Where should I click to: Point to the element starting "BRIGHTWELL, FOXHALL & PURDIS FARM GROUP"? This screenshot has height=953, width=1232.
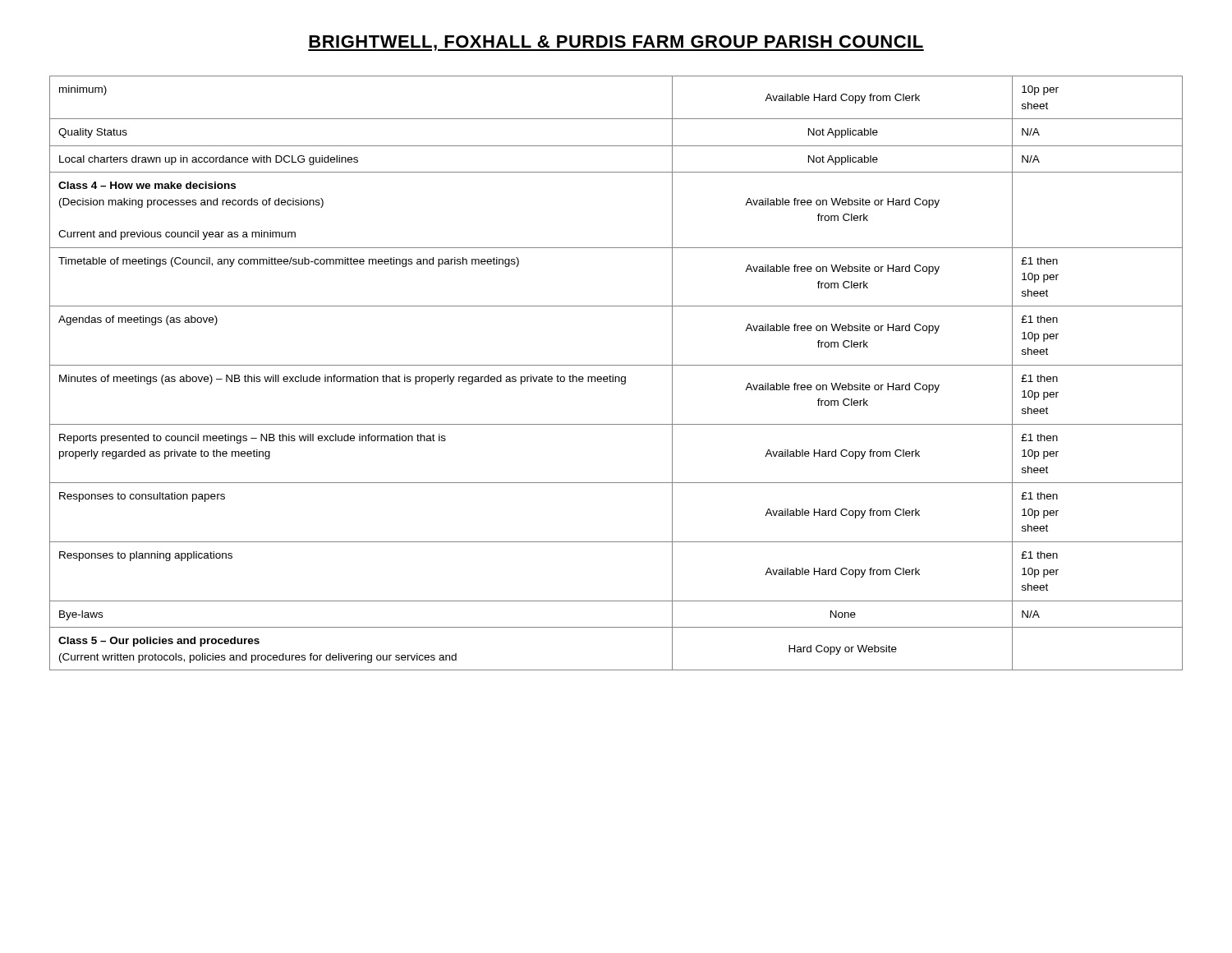616,42
